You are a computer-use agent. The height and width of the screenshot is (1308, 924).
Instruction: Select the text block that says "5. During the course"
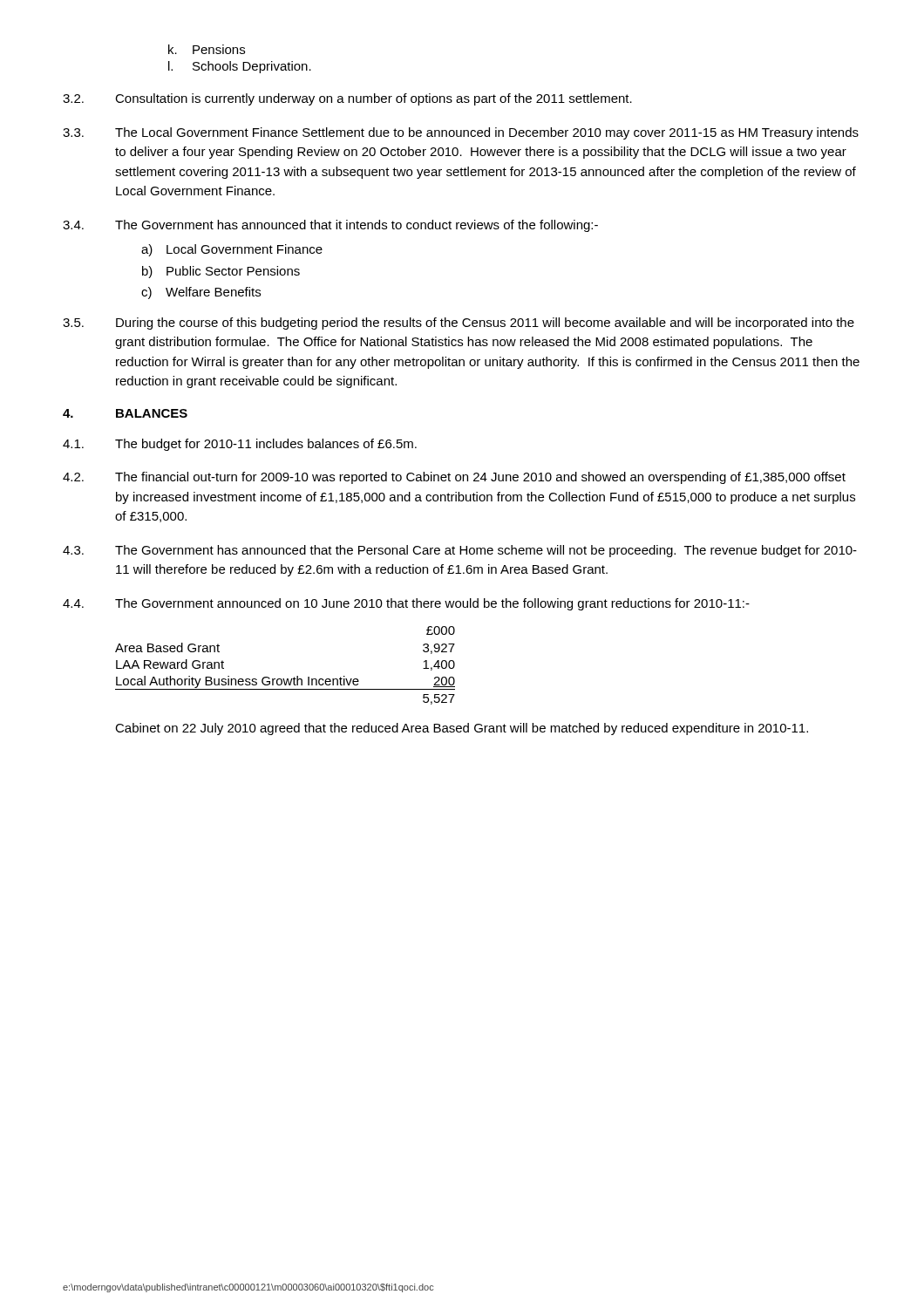tap(462, 352)
